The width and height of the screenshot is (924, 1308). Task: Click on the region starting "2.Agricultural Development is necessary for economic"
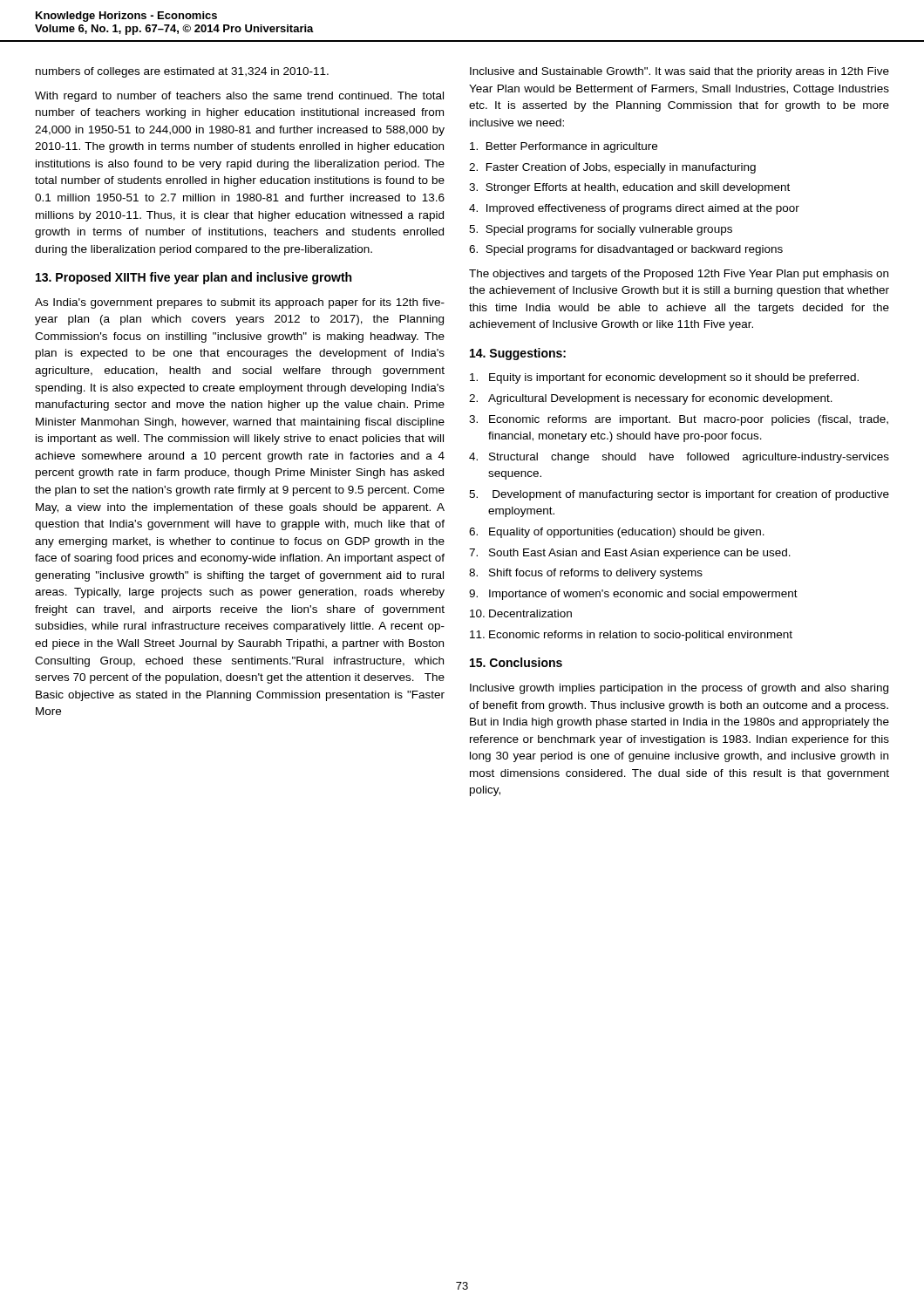[x=679, y=398]
